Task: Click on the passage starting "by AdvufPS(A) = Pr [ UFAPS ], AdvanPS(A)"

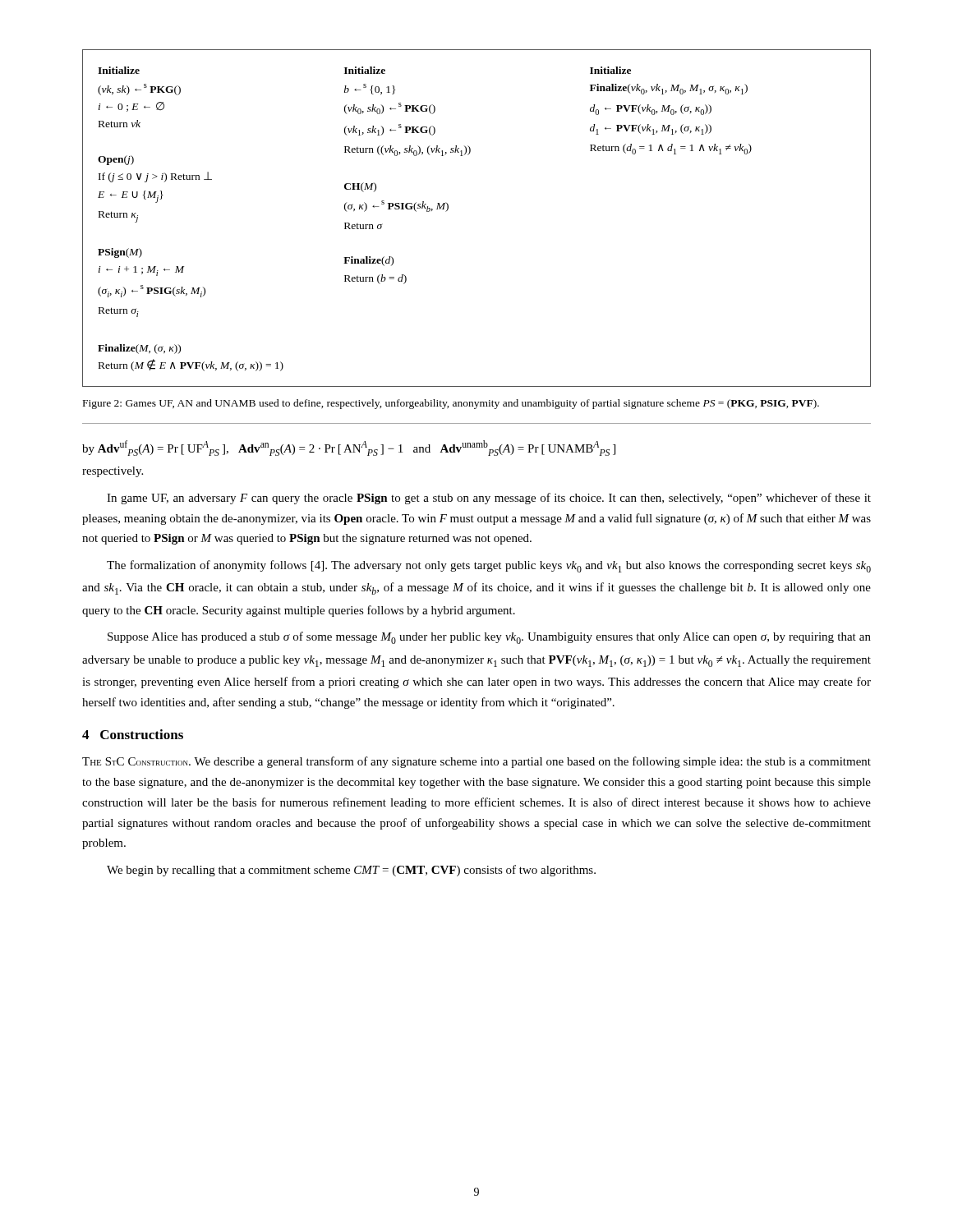Action: coord(349,458)
